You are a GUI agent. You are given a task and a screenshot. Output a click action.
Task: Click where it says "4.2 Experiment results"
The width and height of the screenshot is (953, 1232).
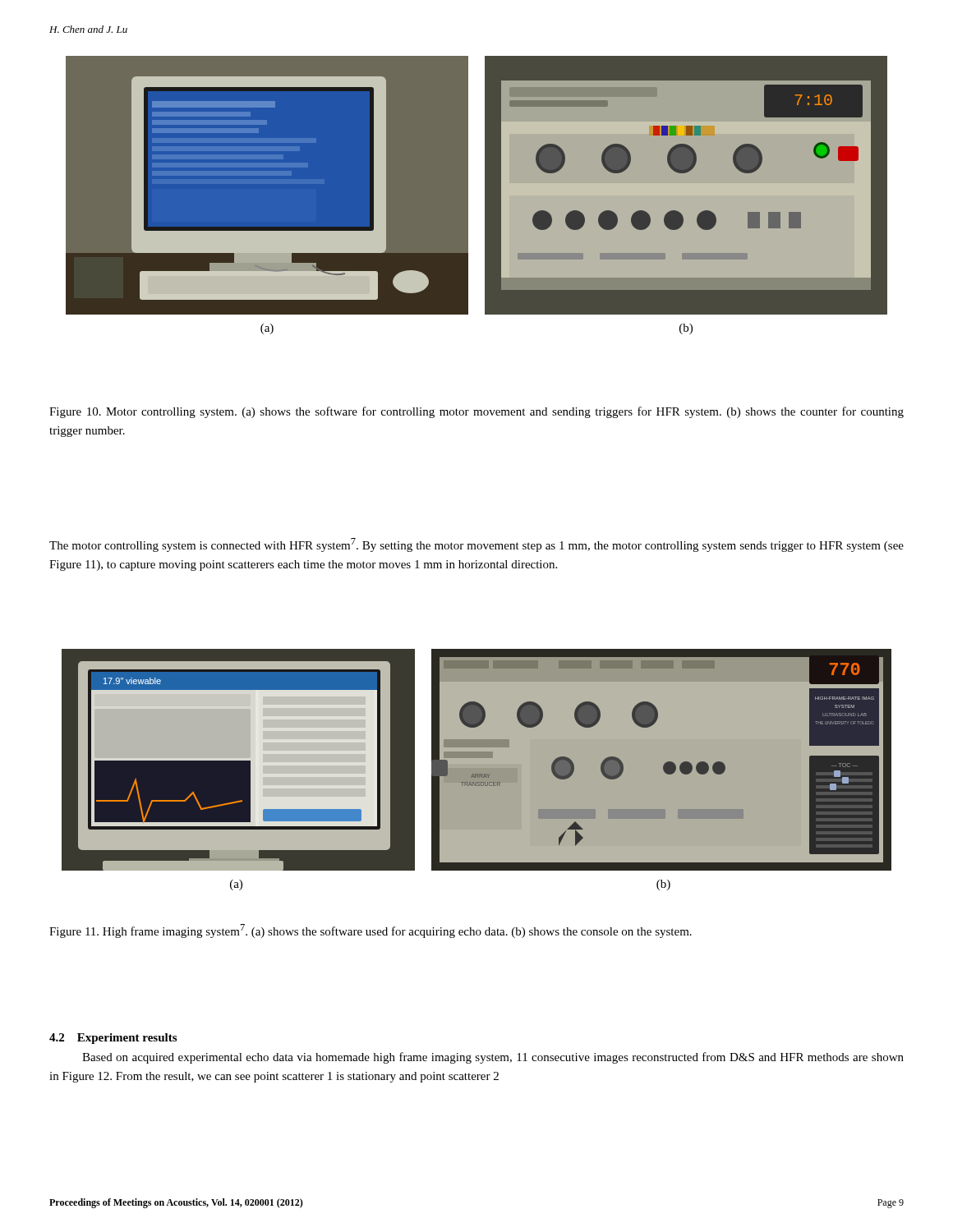pyautogui.click(x=113, y=1037)
